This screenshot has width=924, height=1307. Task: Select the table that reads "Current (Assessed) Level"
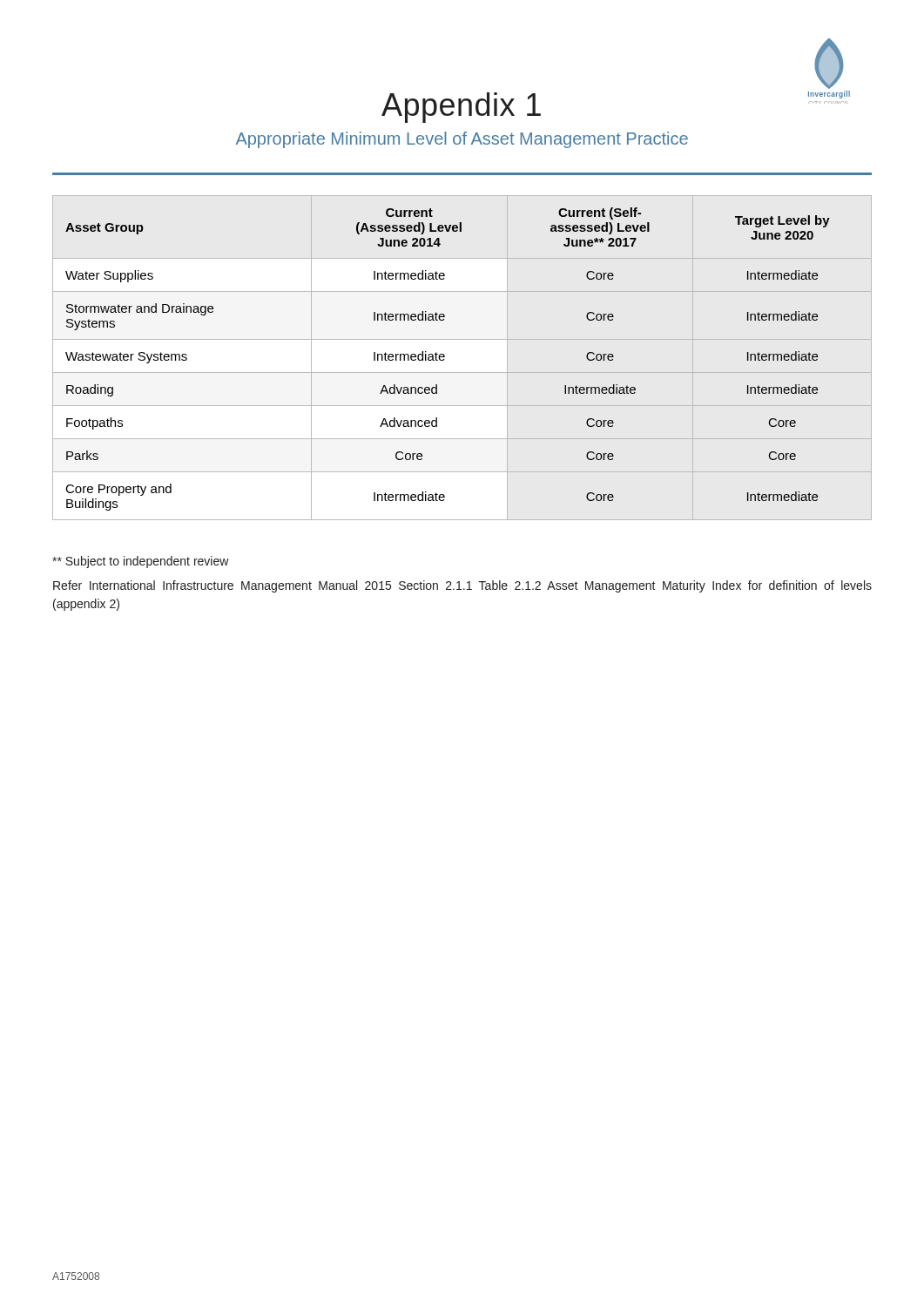pos(462,358)
